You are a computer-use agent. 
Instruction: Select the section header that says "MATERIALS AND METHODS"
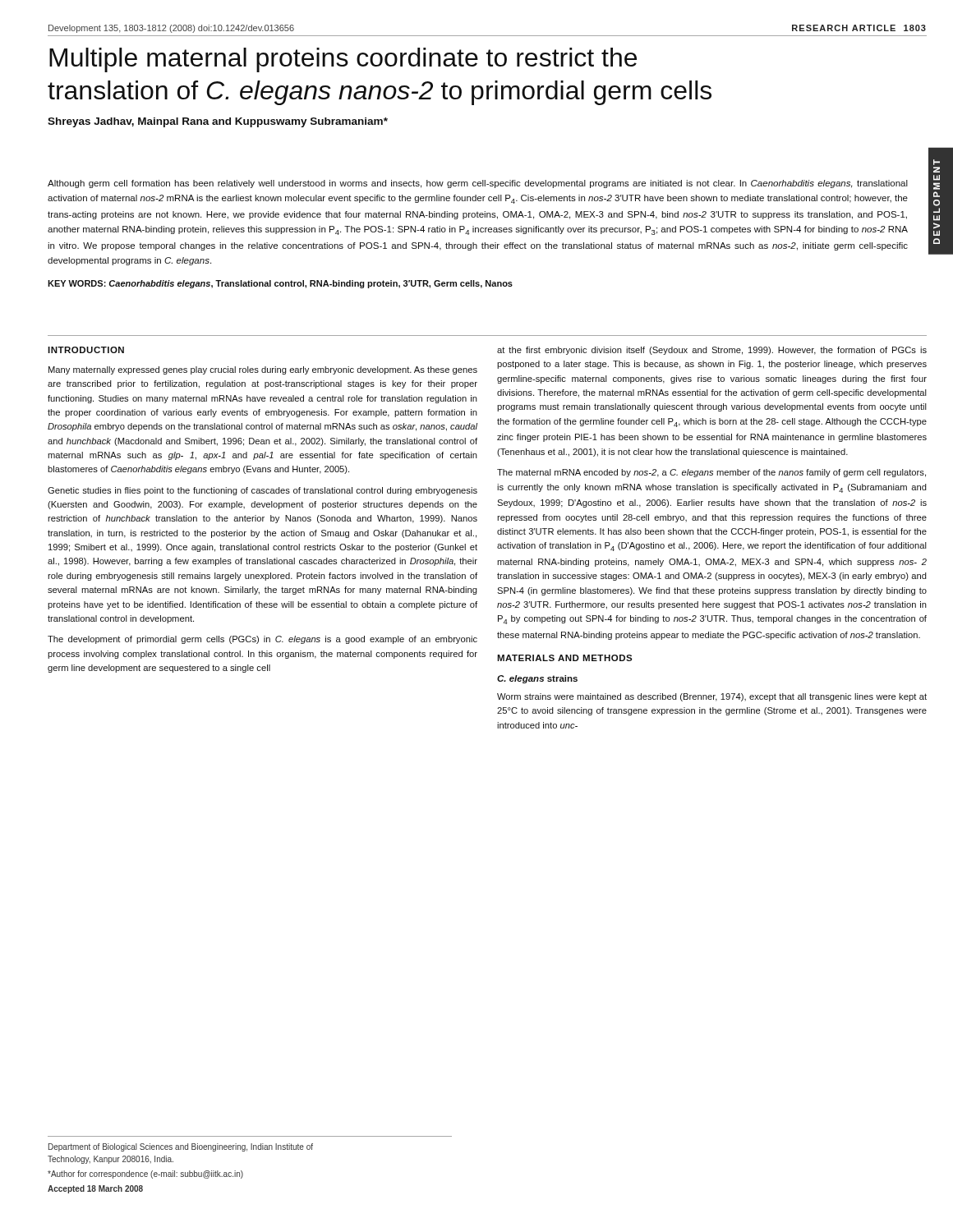click(x=565, y=658)
